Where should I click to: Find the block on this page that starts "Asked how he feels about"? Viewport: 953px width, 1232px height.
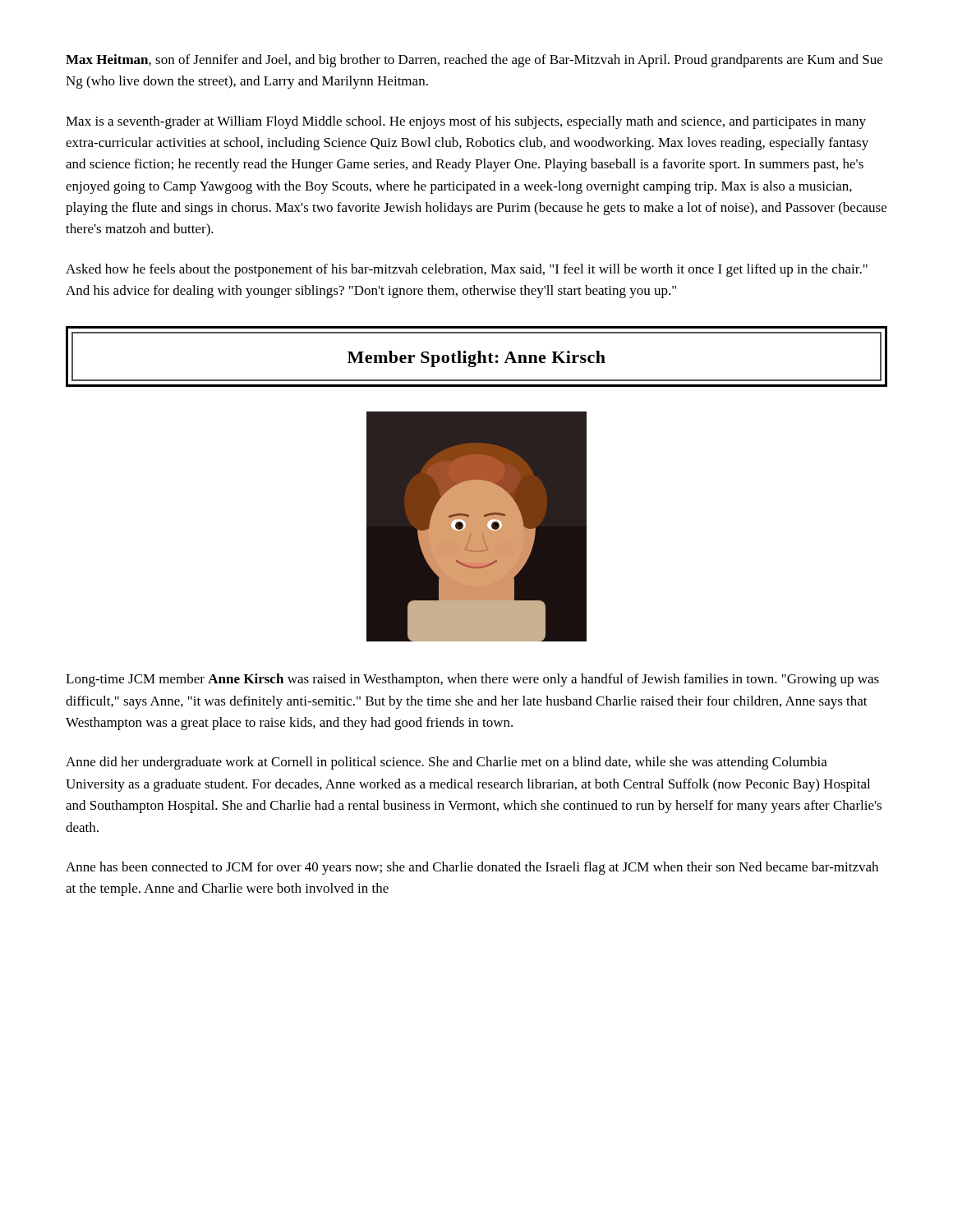pyautogui.click(x=467, y=280)
